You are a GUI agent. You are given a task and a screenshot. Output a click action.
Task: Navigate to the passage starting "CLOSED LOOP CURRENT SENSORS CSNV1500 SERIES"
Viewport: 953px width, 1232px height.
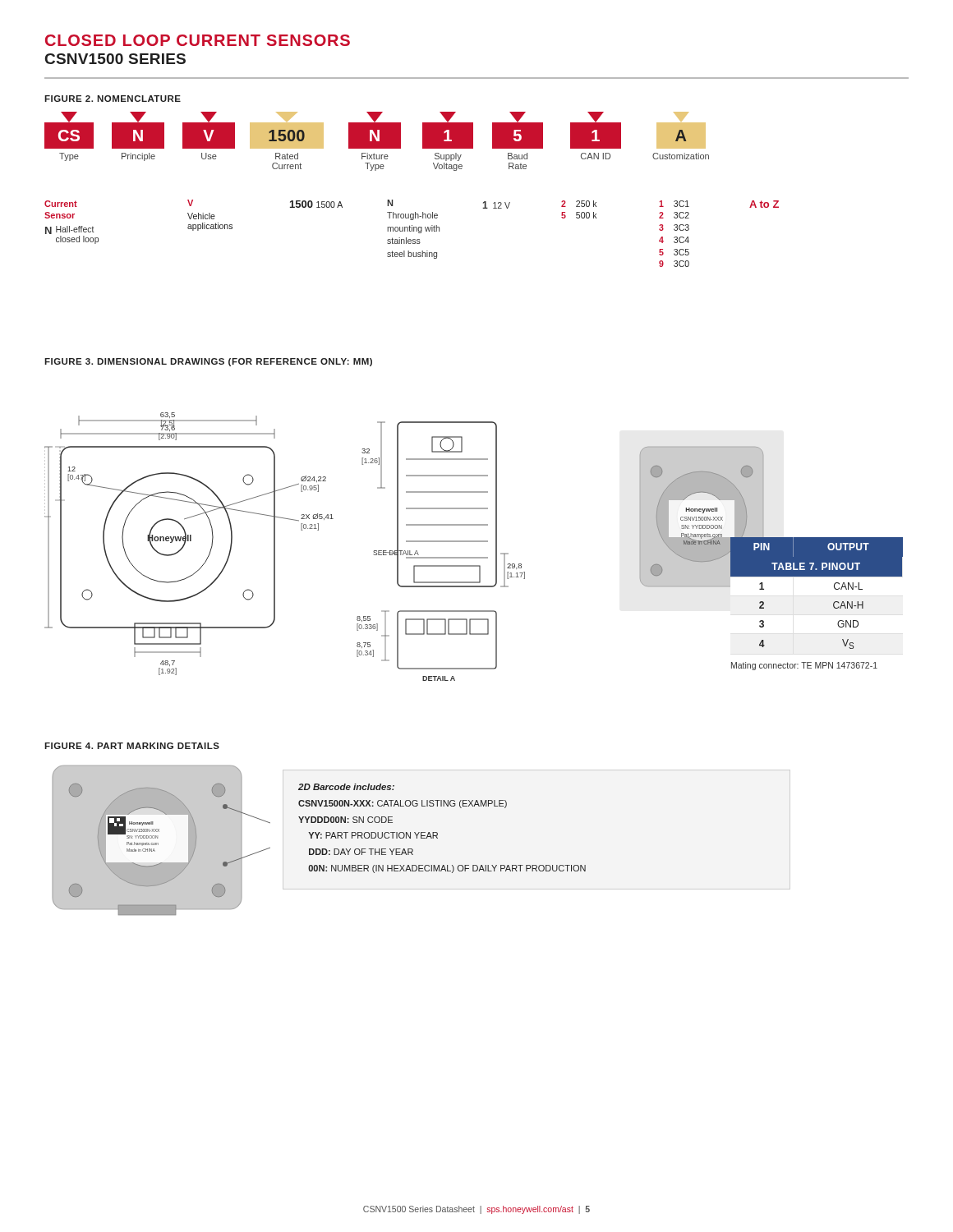click(198, 40)
